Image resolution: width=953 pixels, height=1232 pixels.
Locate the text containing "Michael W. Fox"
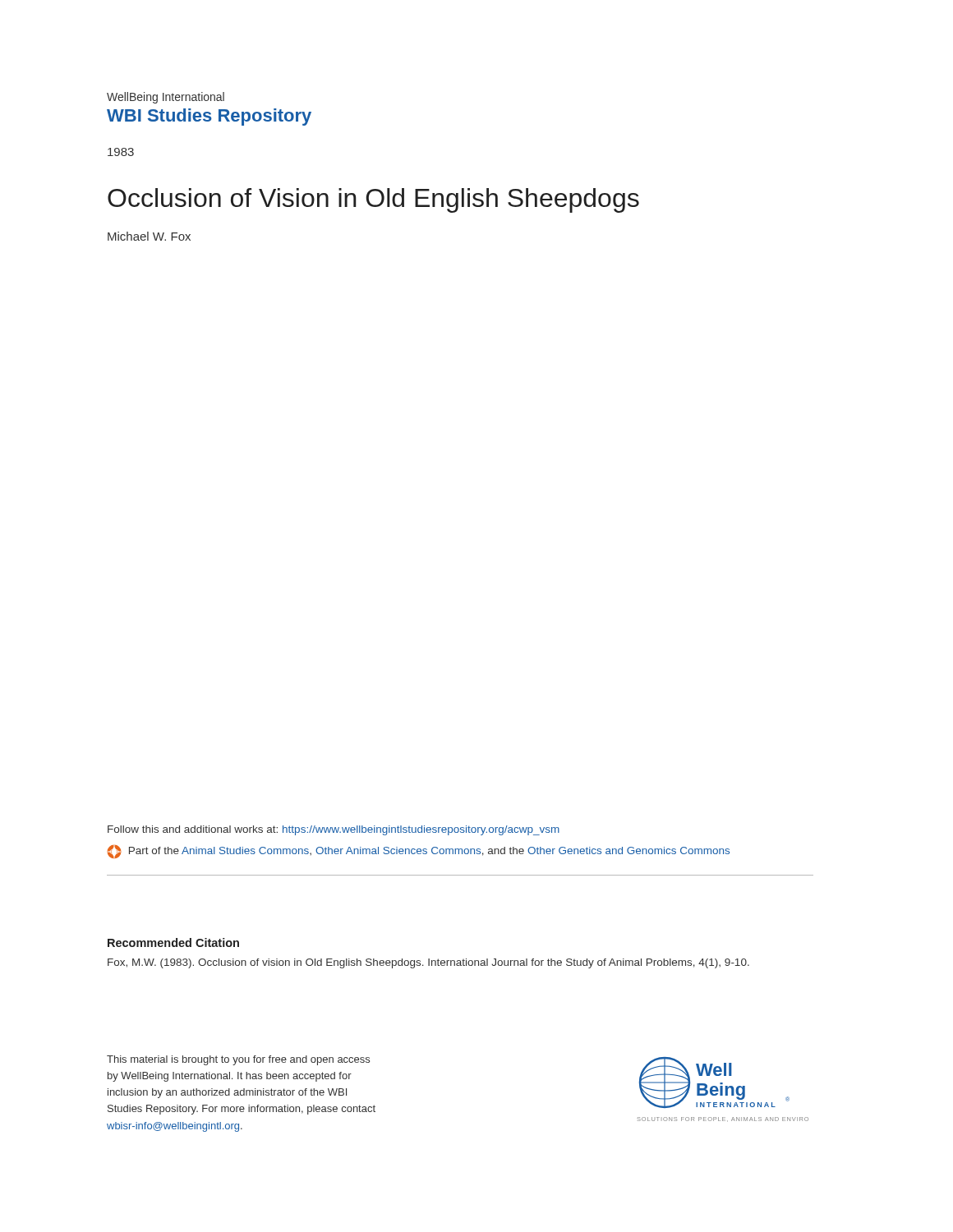coord(149,236)
